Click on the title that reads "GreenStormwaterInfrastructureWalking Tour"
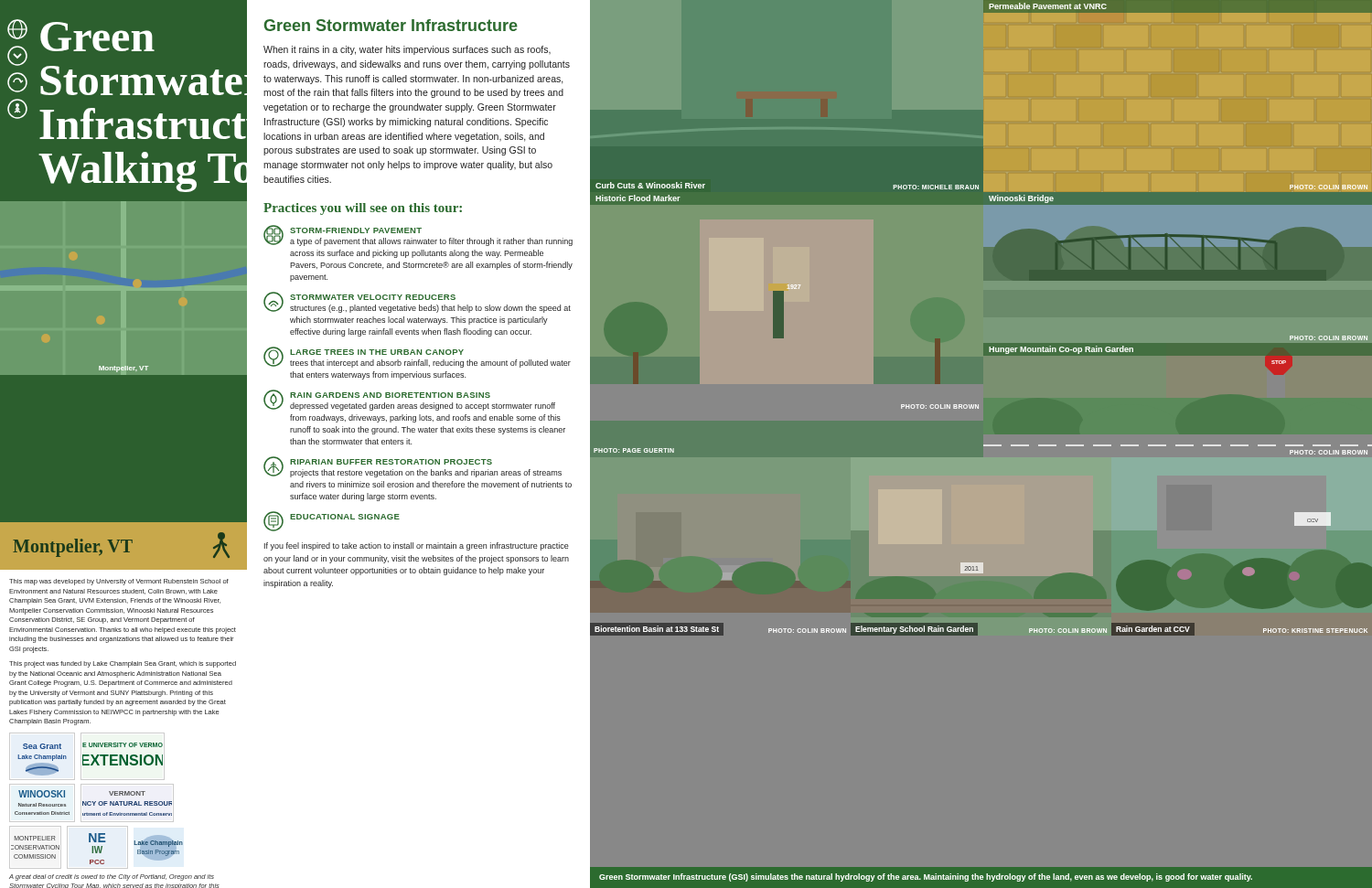The image size is (1372, 888). pyautogui.click(x=173, y=102)
